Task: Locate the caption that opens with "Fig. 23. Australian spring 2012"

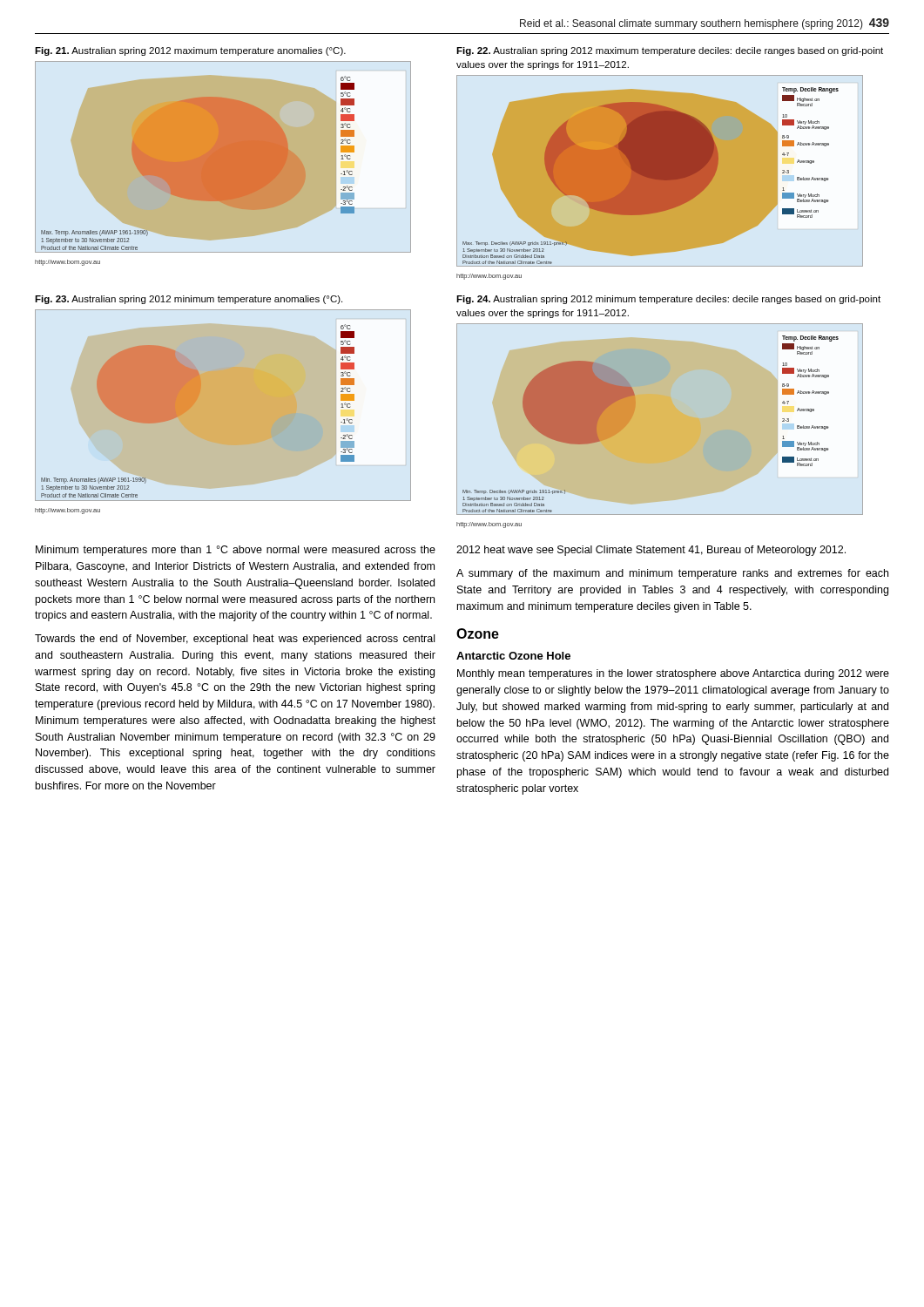Action: [189, 299]
